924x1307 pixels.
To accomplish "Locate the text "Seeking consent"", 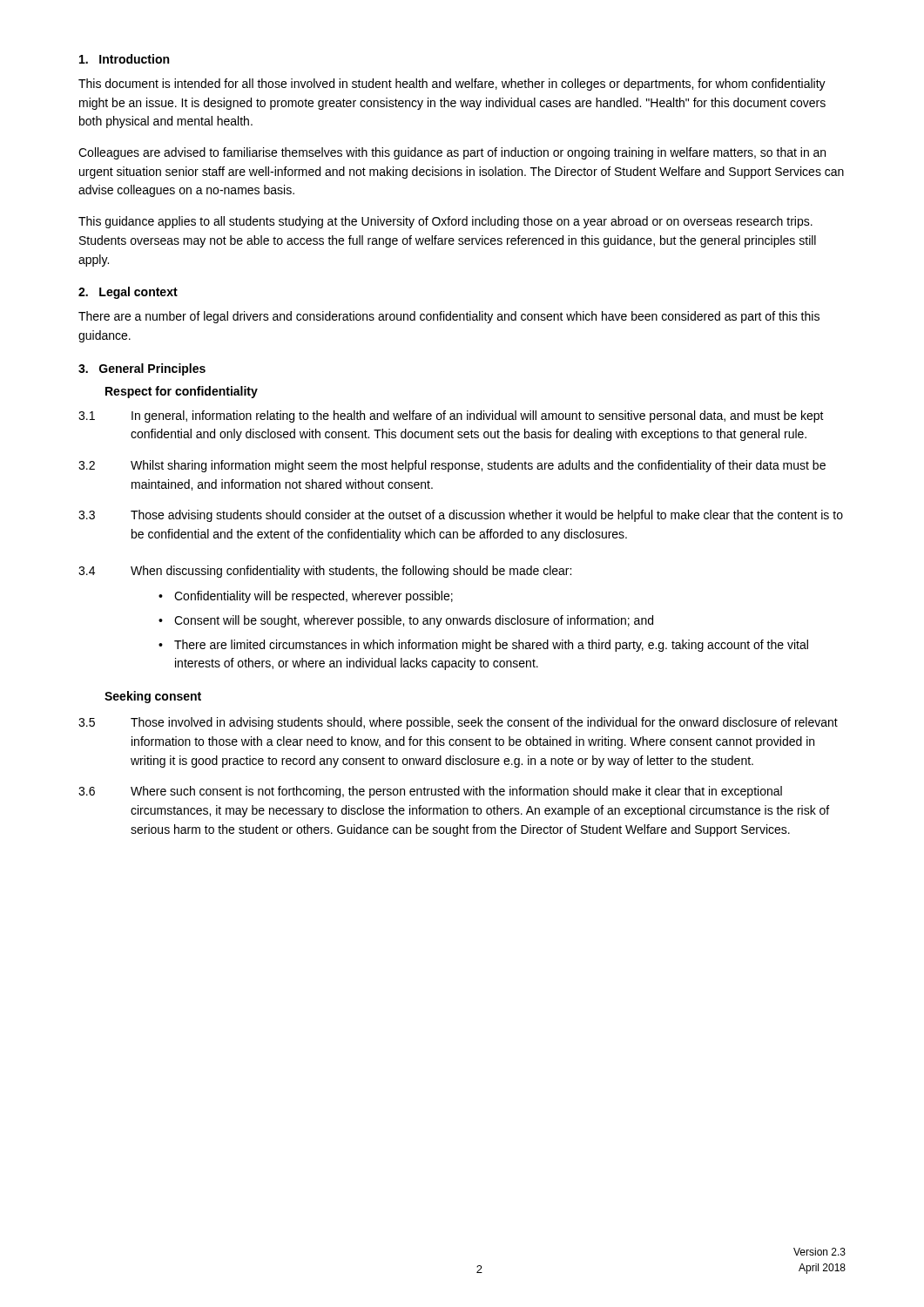I will point(153,696).
